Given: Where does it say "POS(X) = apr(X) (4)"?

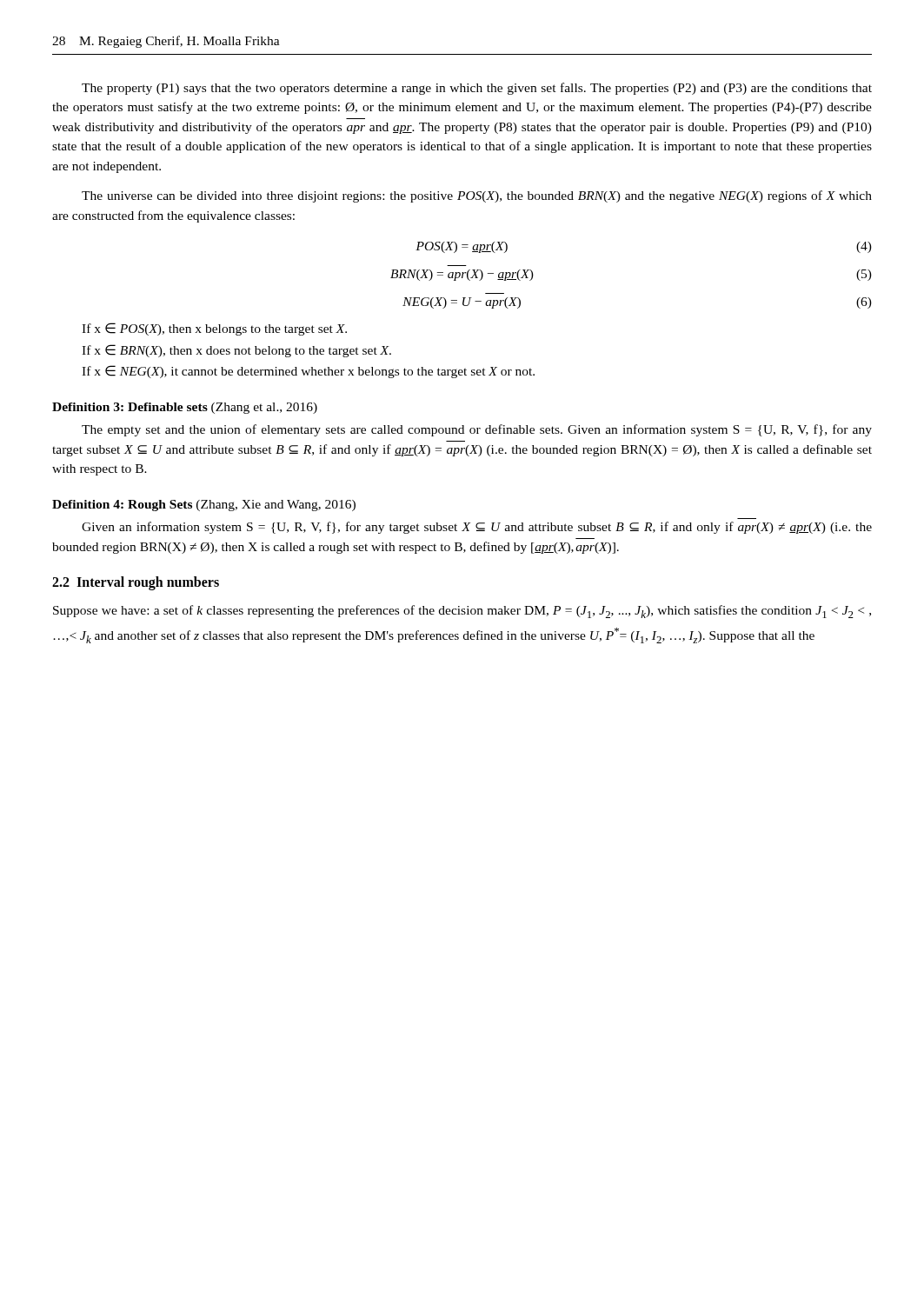Looking at the screenshot, I should tap(441, 247).
